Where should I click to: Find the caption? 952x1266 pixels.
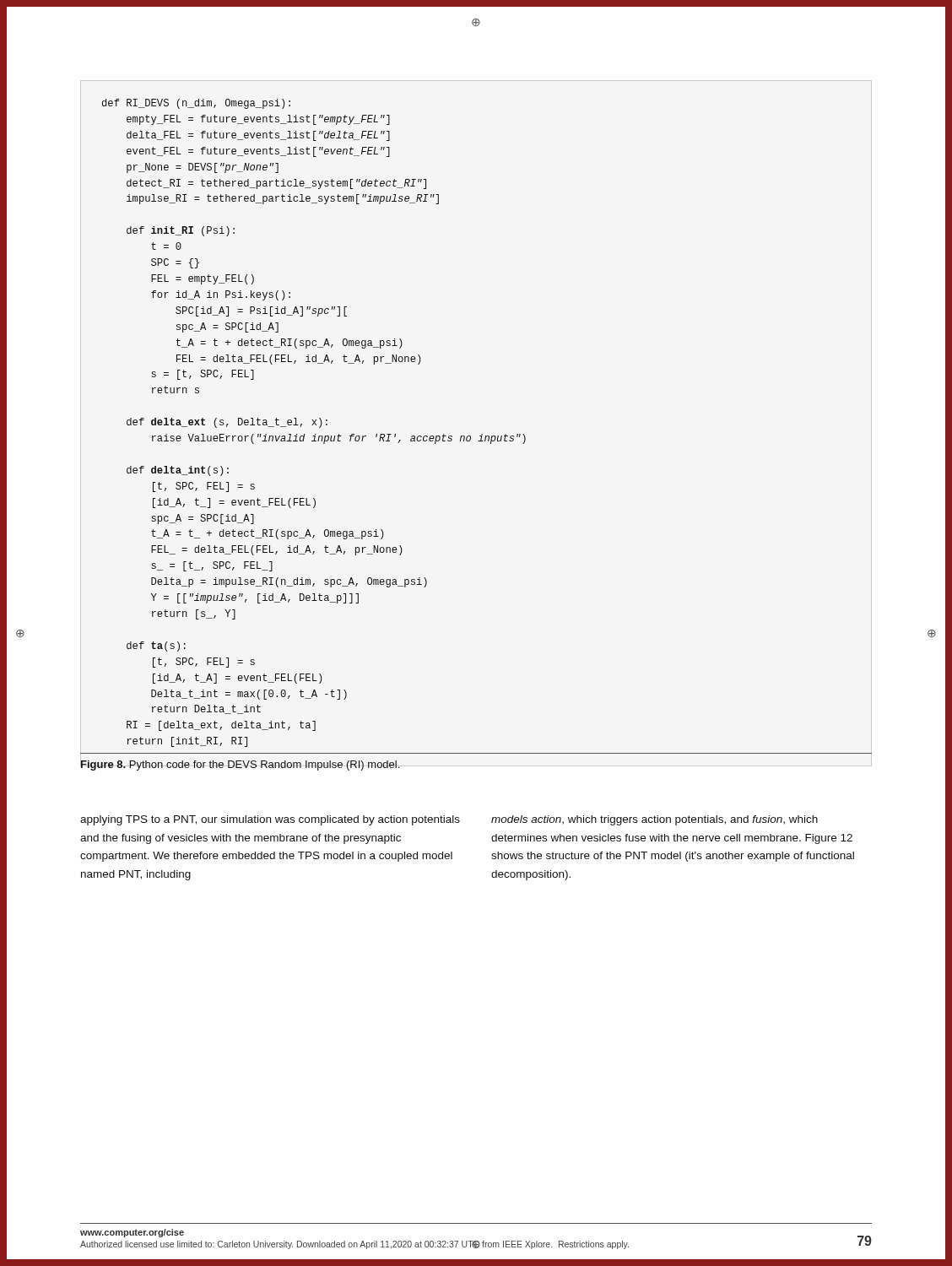pos(476,762)
